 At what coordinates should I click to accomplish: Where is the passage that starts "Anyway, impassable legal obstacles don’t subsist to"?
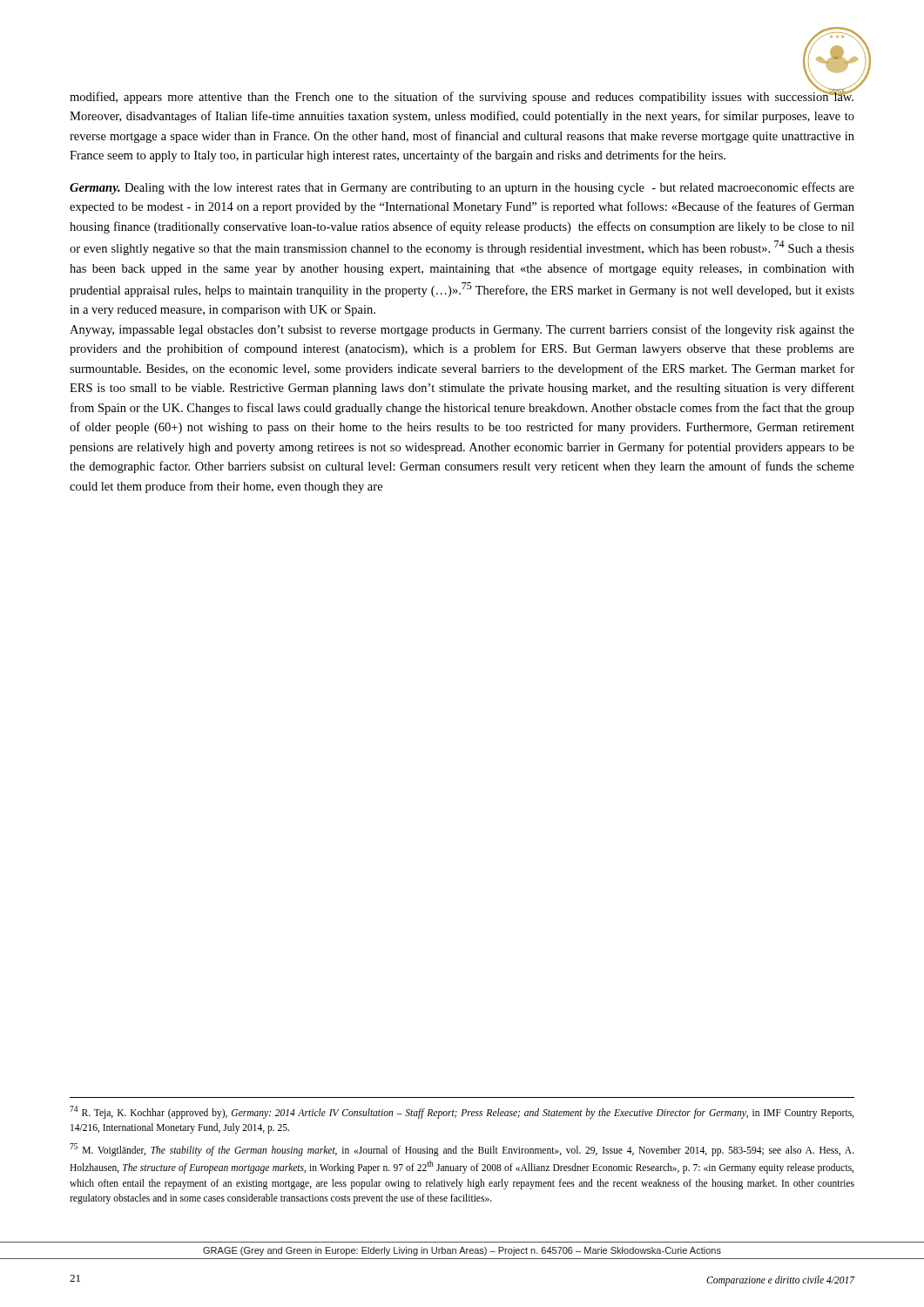point(462,407)
